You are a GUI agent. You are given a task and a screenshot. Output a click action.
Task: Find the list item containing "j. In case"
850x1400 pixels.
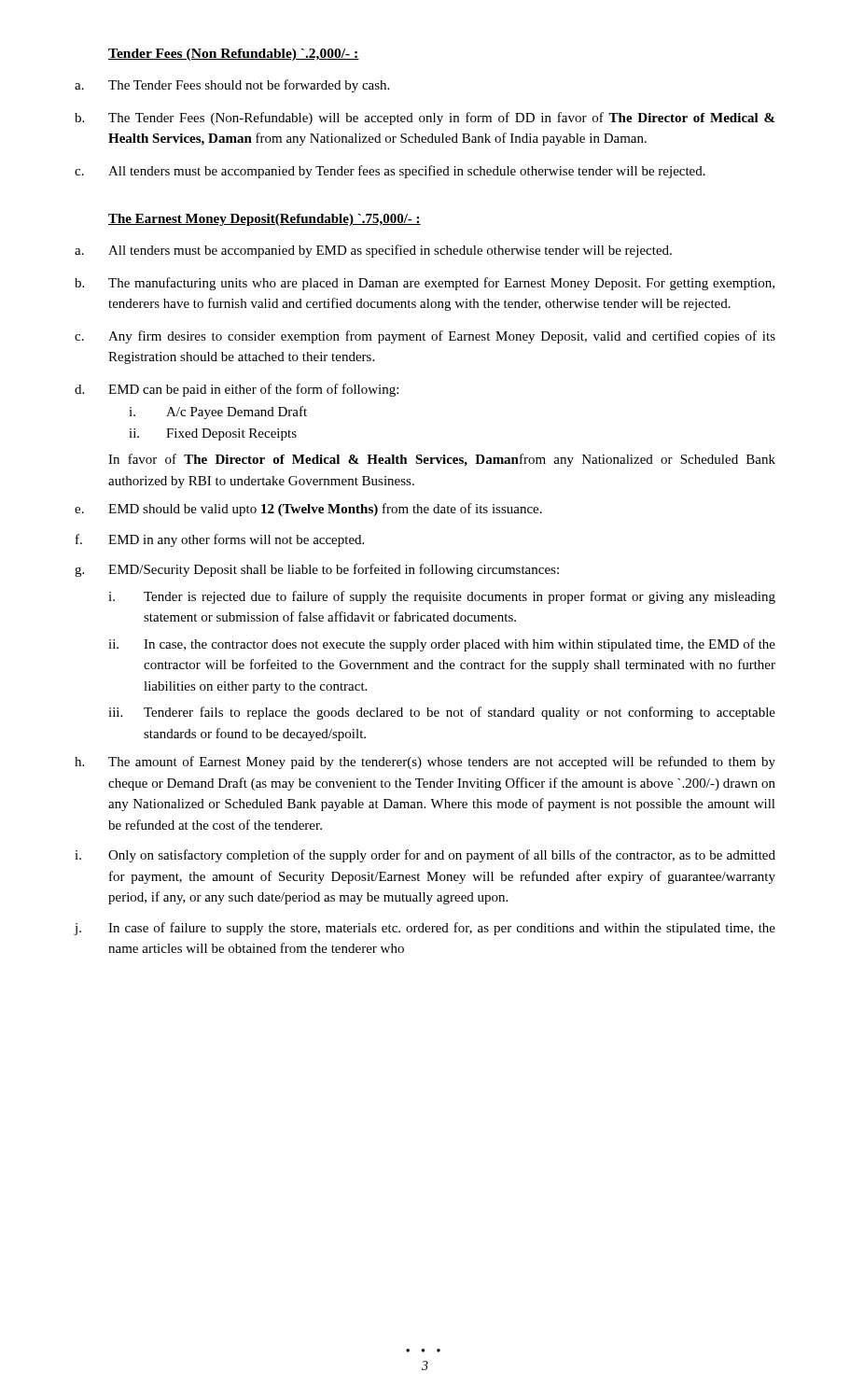[425, 938]
